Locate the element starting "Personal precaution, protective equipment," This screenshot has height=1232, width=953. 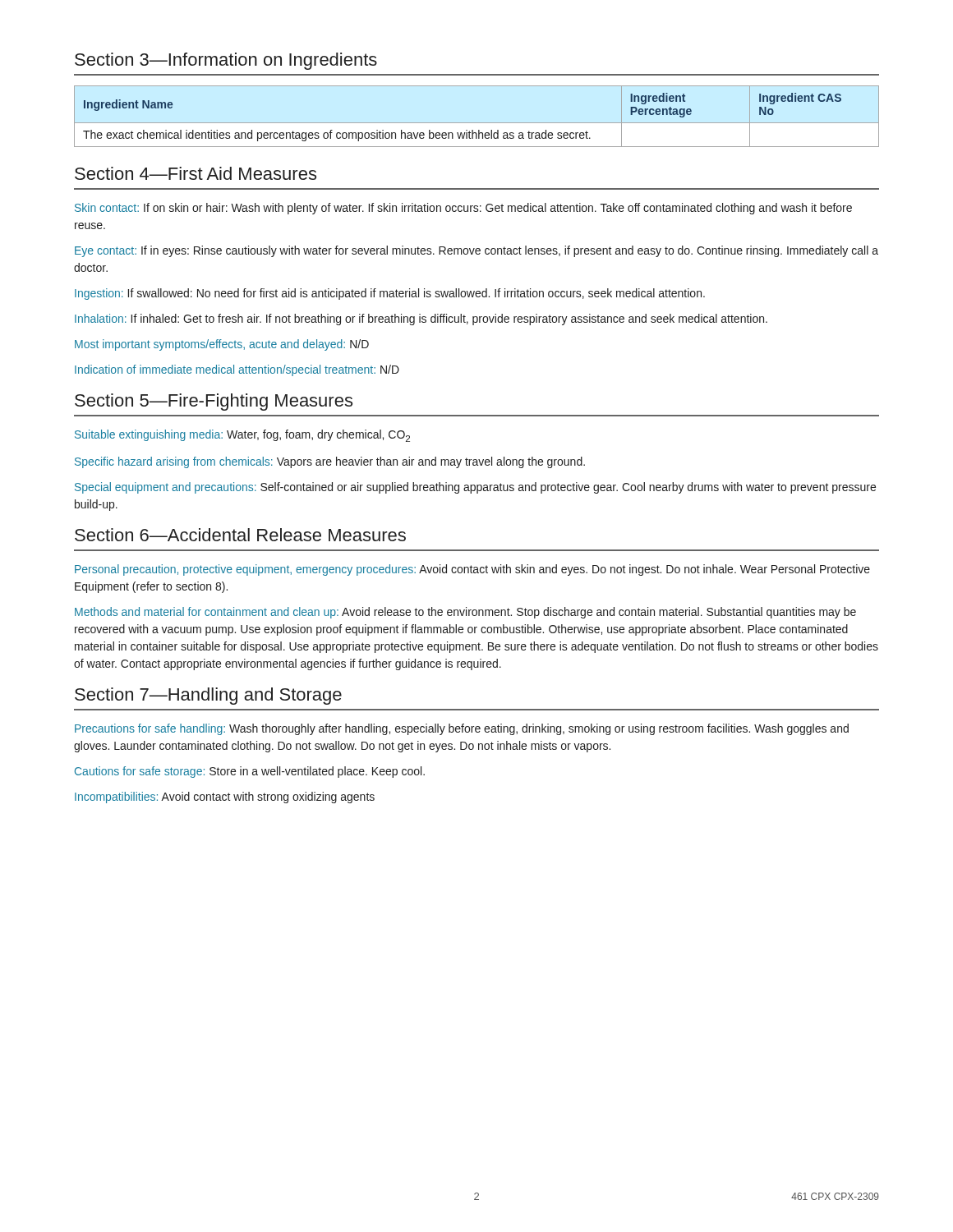pyautogui.click(x=472, y=578)
